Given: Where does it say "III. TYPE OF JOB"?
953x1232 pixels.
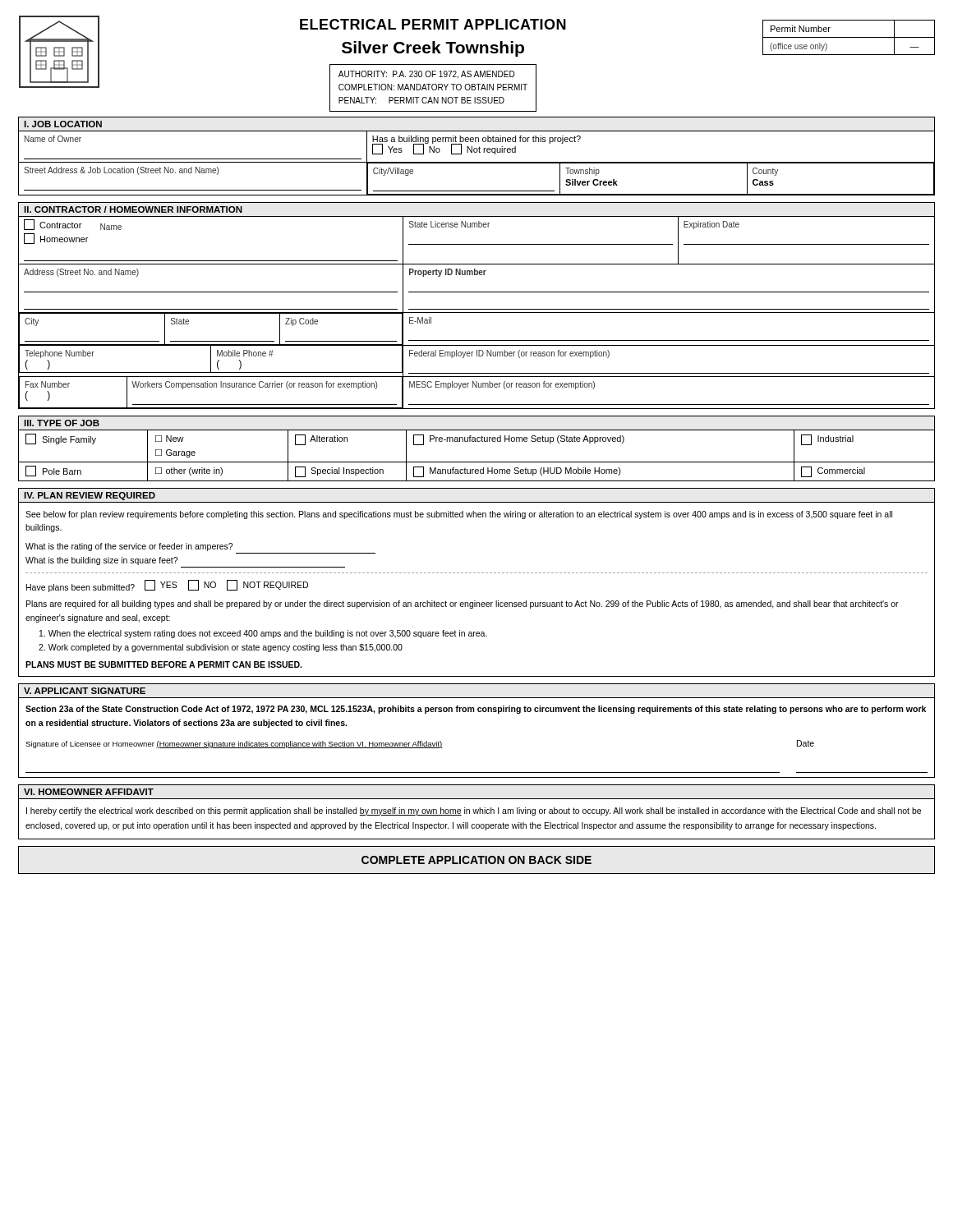Looking at the screenshot, I should [x=62, y=423].
